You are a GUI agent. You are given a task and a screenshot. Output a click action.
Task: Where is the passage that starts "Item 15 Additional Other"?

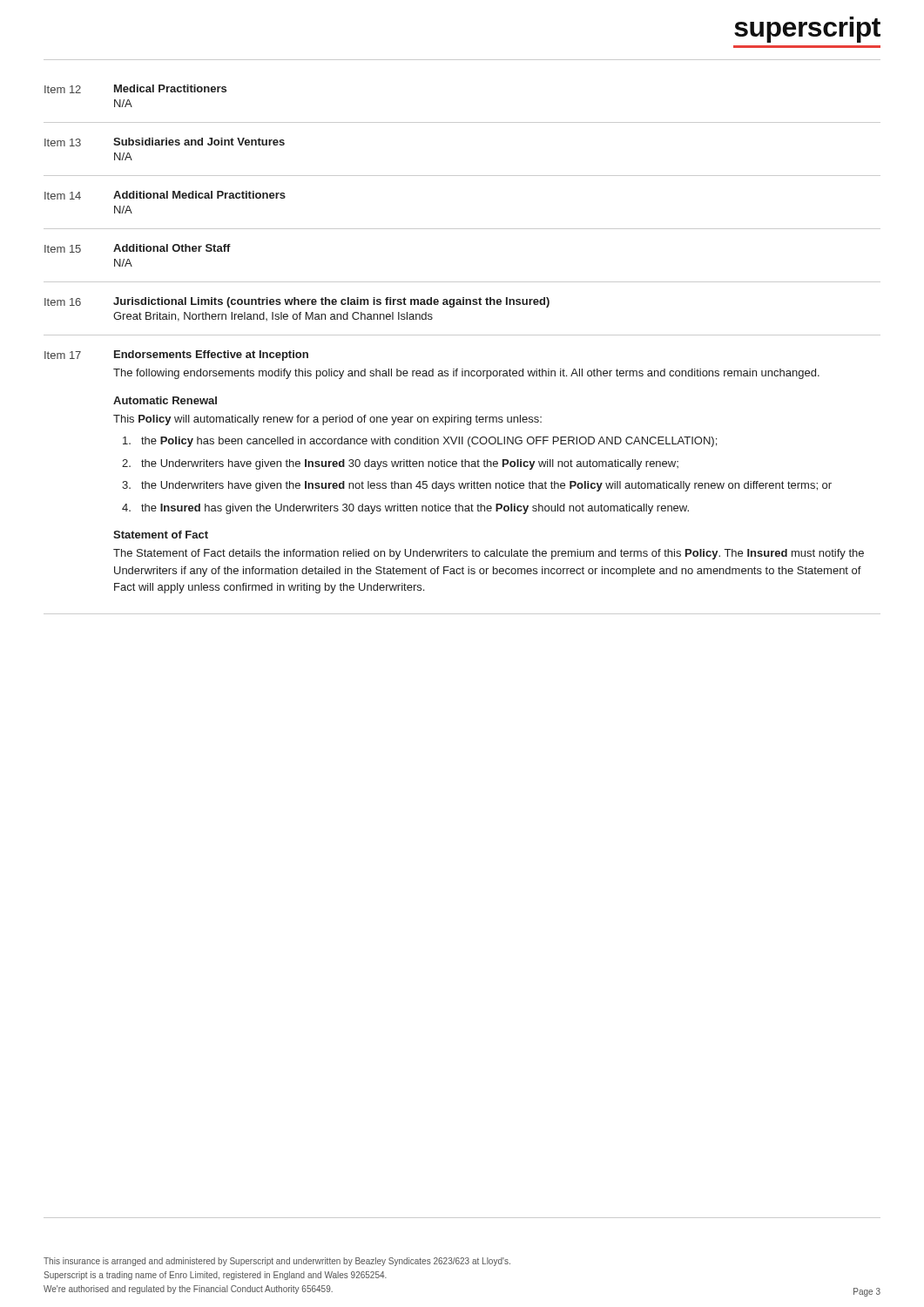pyautogui.click(x=138, y=248)
